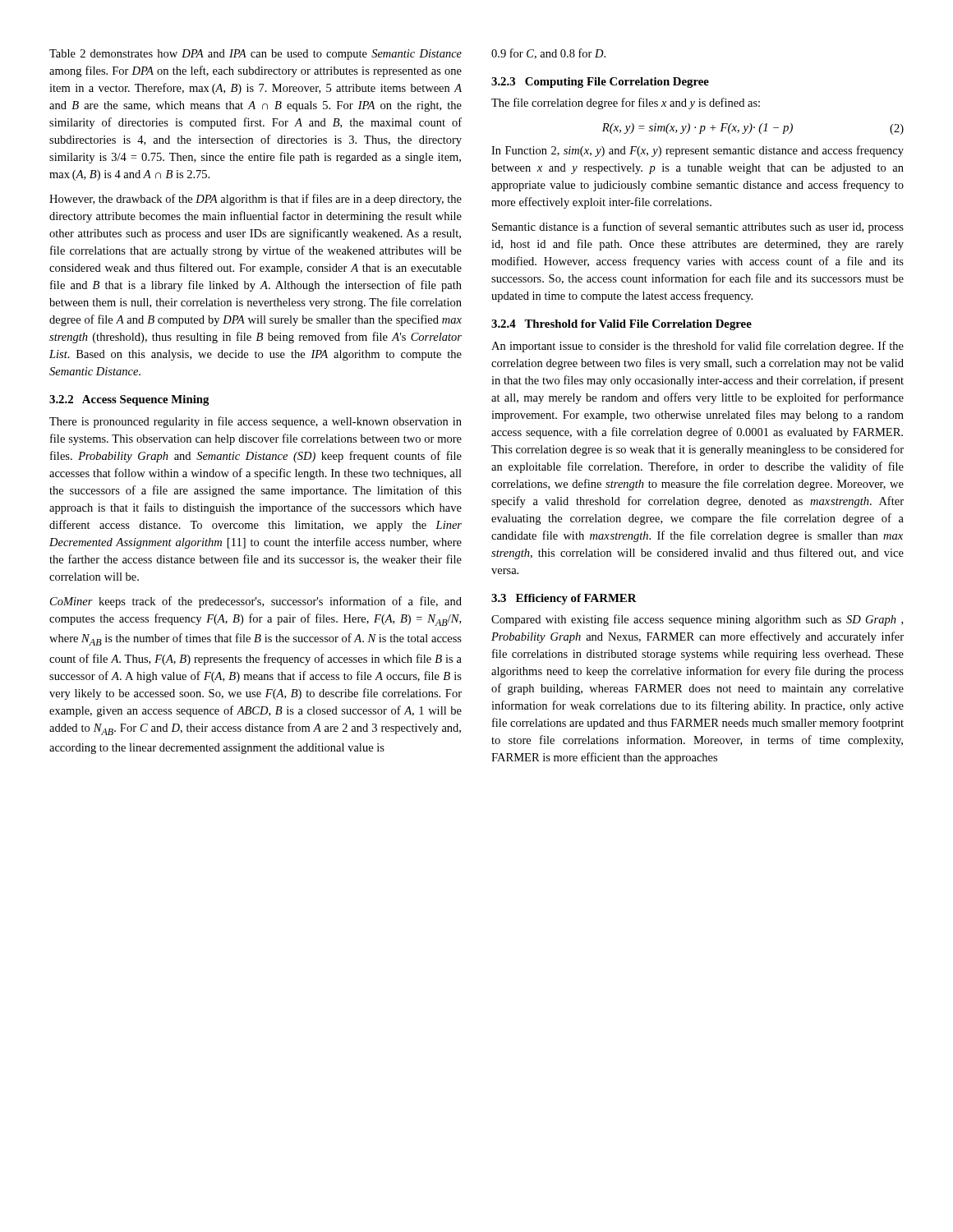
Task: Find the text block that reads "Semantic distance is a function of"
Action: [698, 262]
